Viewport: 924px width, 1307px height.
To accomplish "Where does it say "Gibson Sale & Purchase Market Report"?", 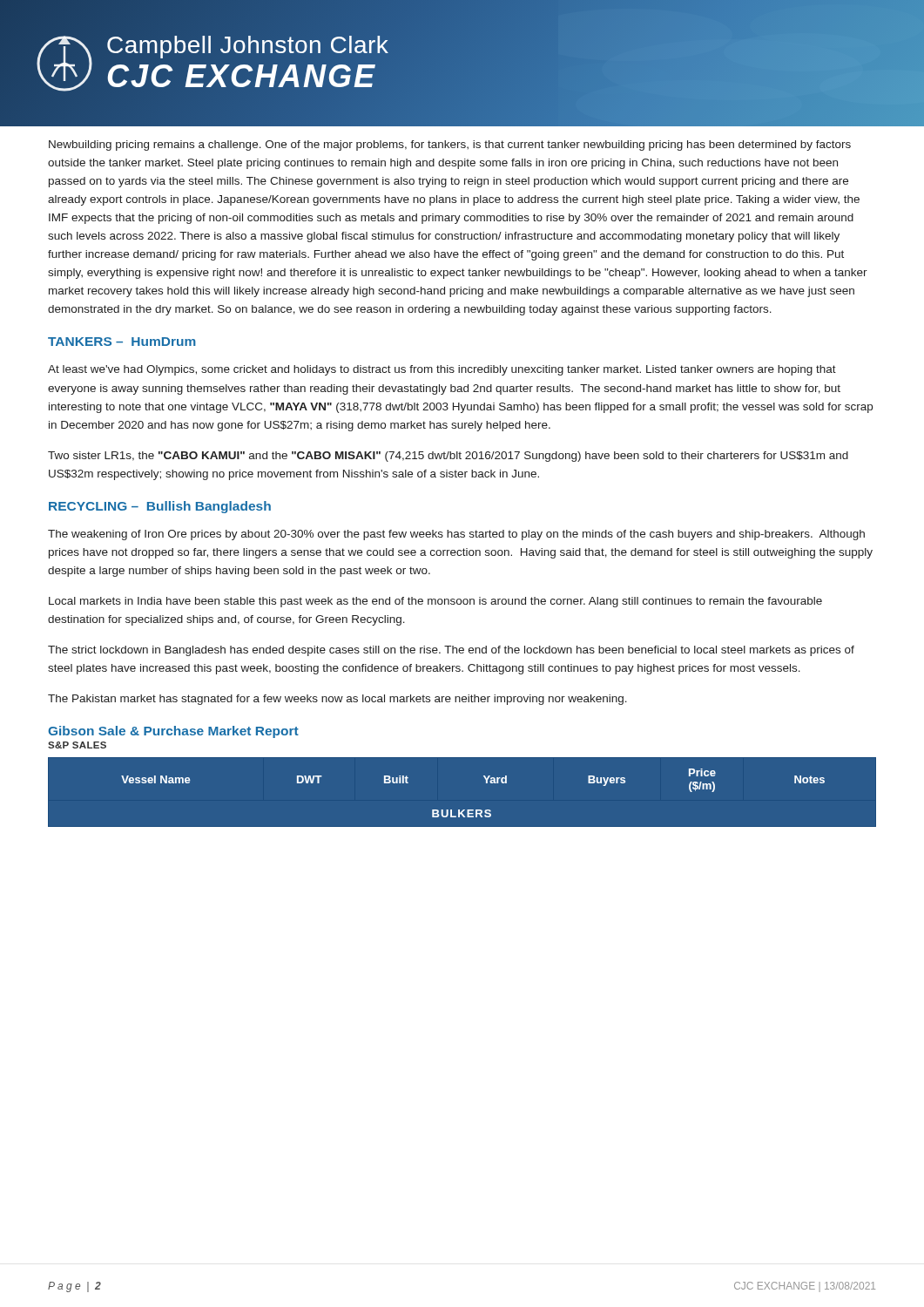I will (x=173, y=731).
